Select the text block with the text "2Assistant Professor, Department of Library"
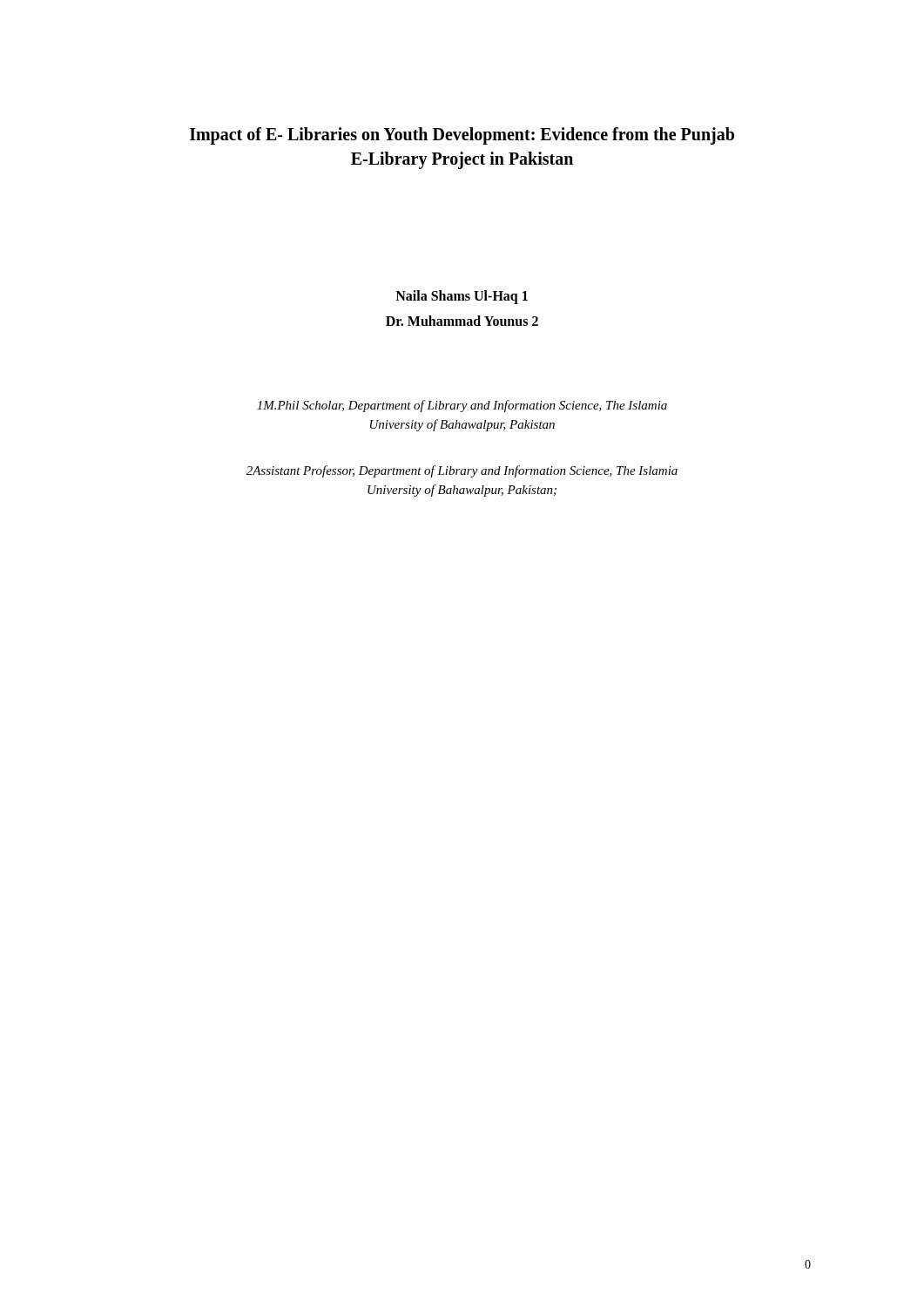 tap(462, 480)
